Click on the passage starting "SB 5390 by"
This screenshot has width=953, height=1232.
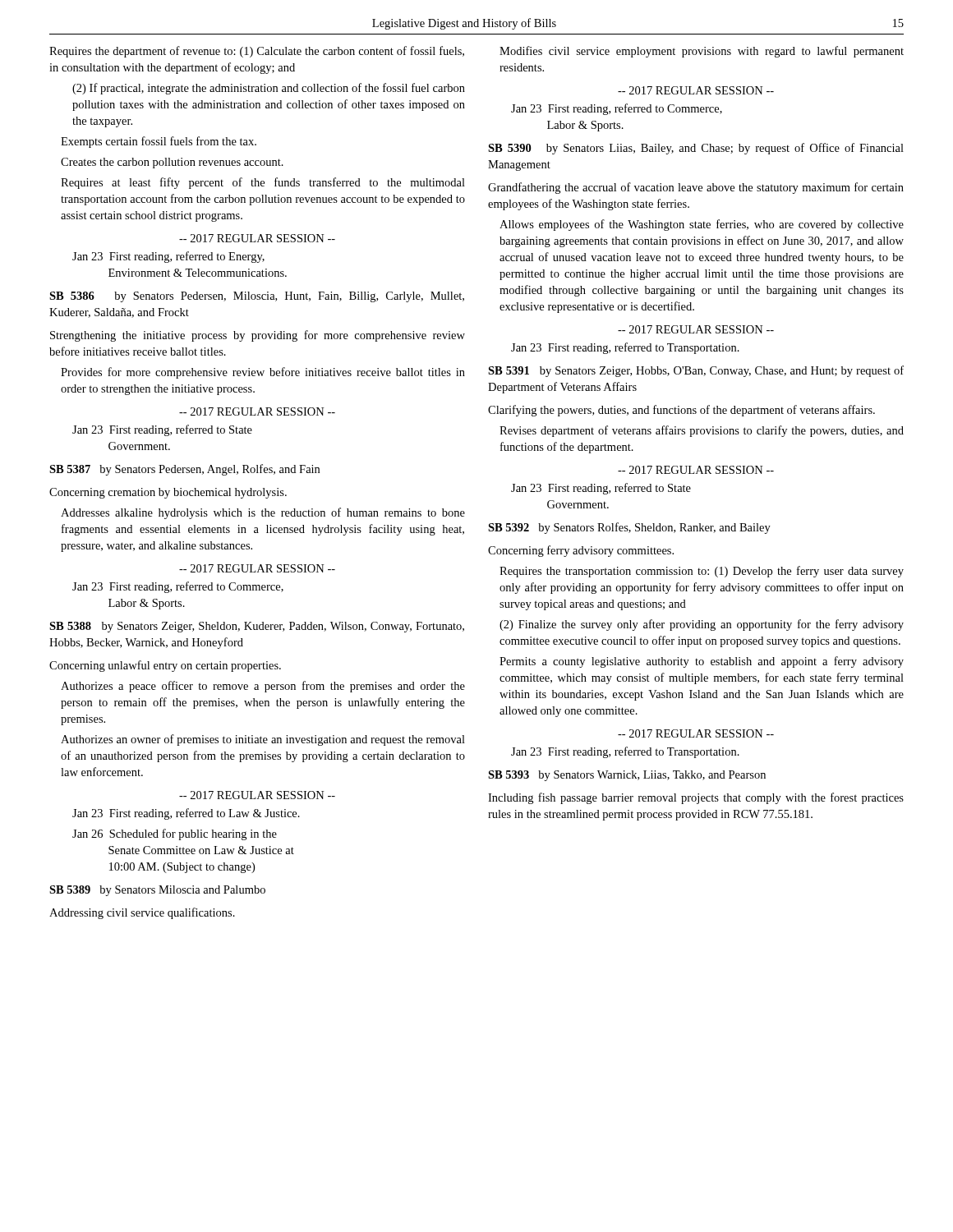(696, 156)
